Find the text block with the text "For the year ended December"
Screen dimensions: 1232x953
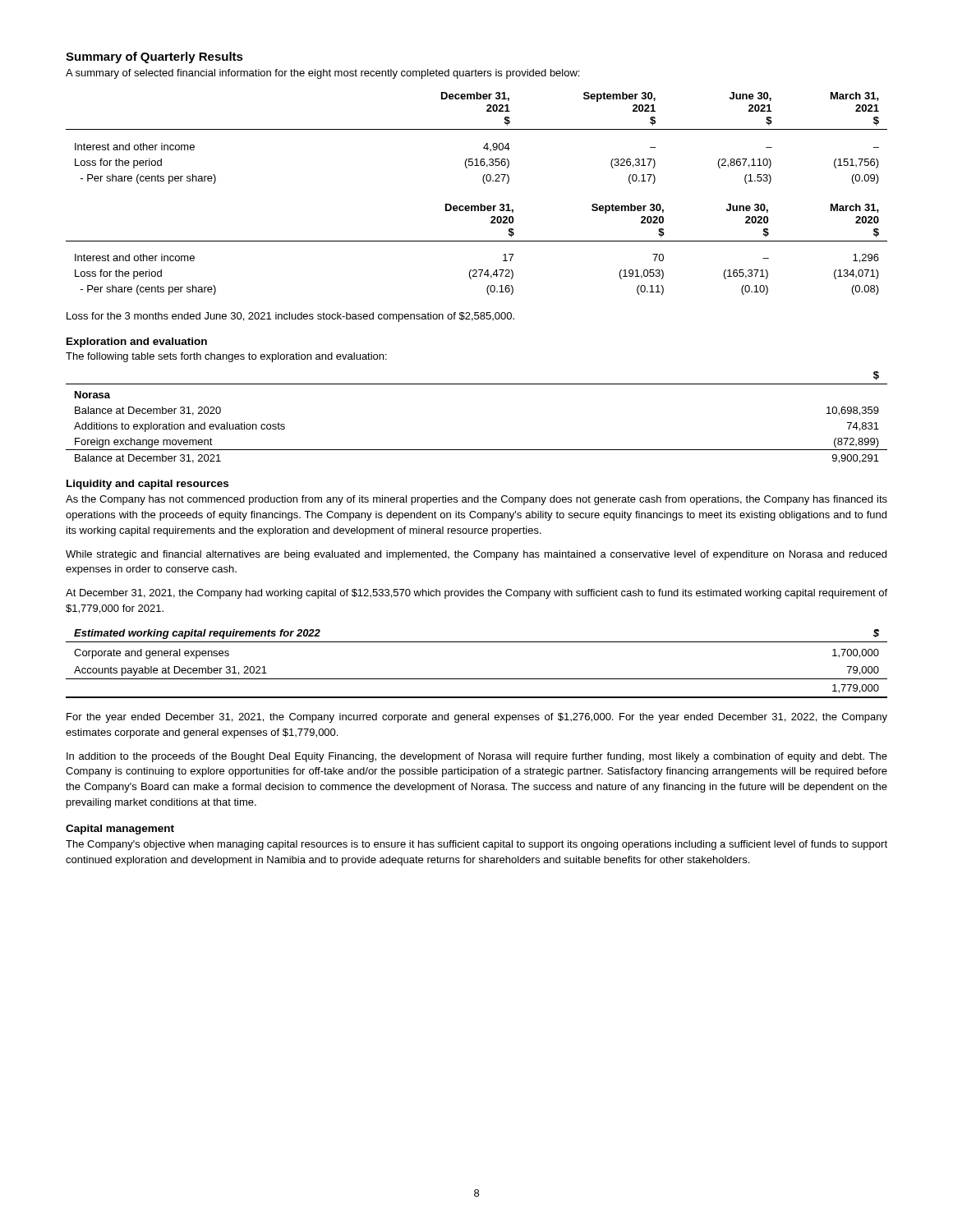(476, 724)
